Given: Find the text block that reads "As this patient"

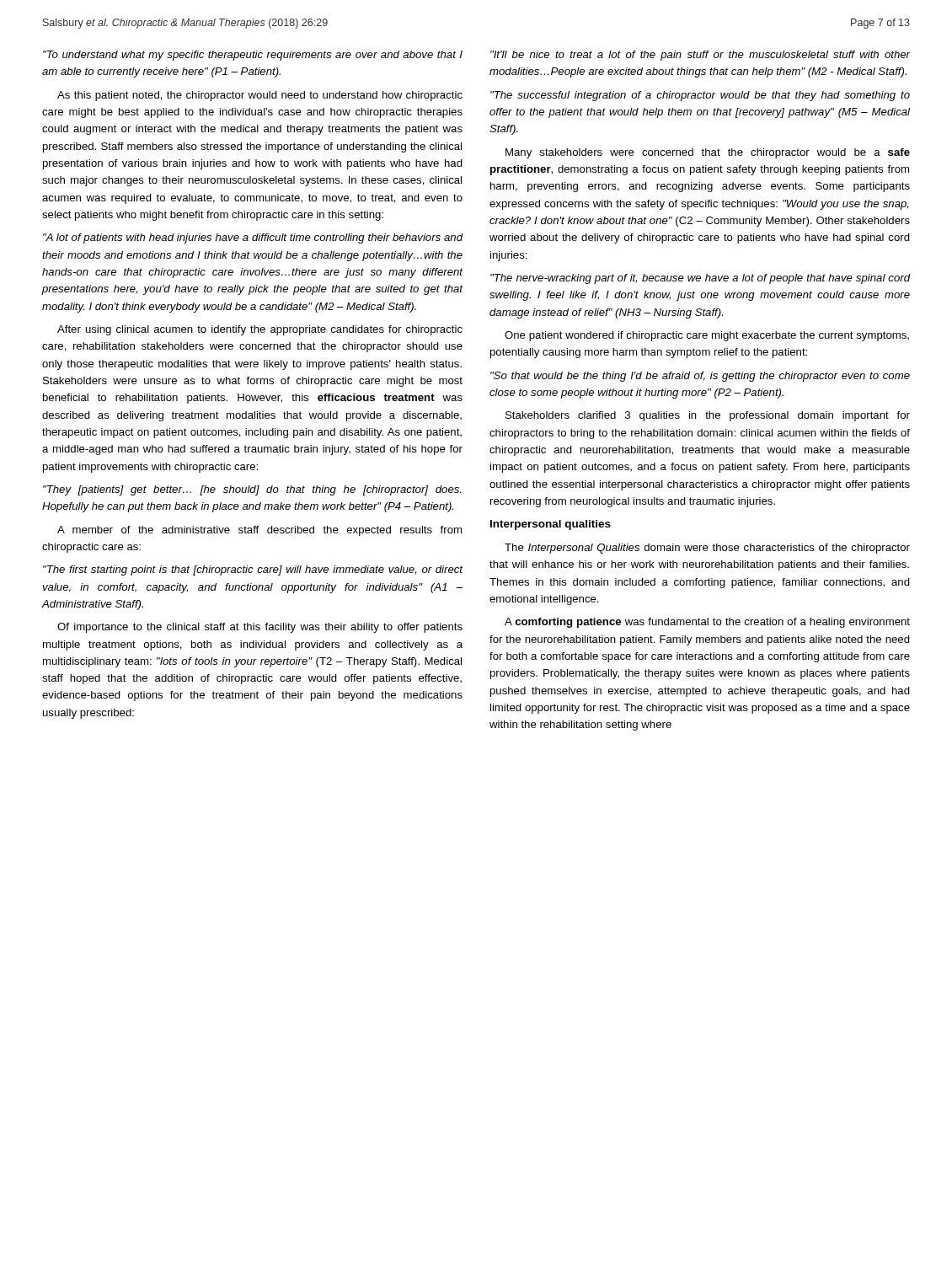Looking at the screenshot, I should [x=252, y=155].
